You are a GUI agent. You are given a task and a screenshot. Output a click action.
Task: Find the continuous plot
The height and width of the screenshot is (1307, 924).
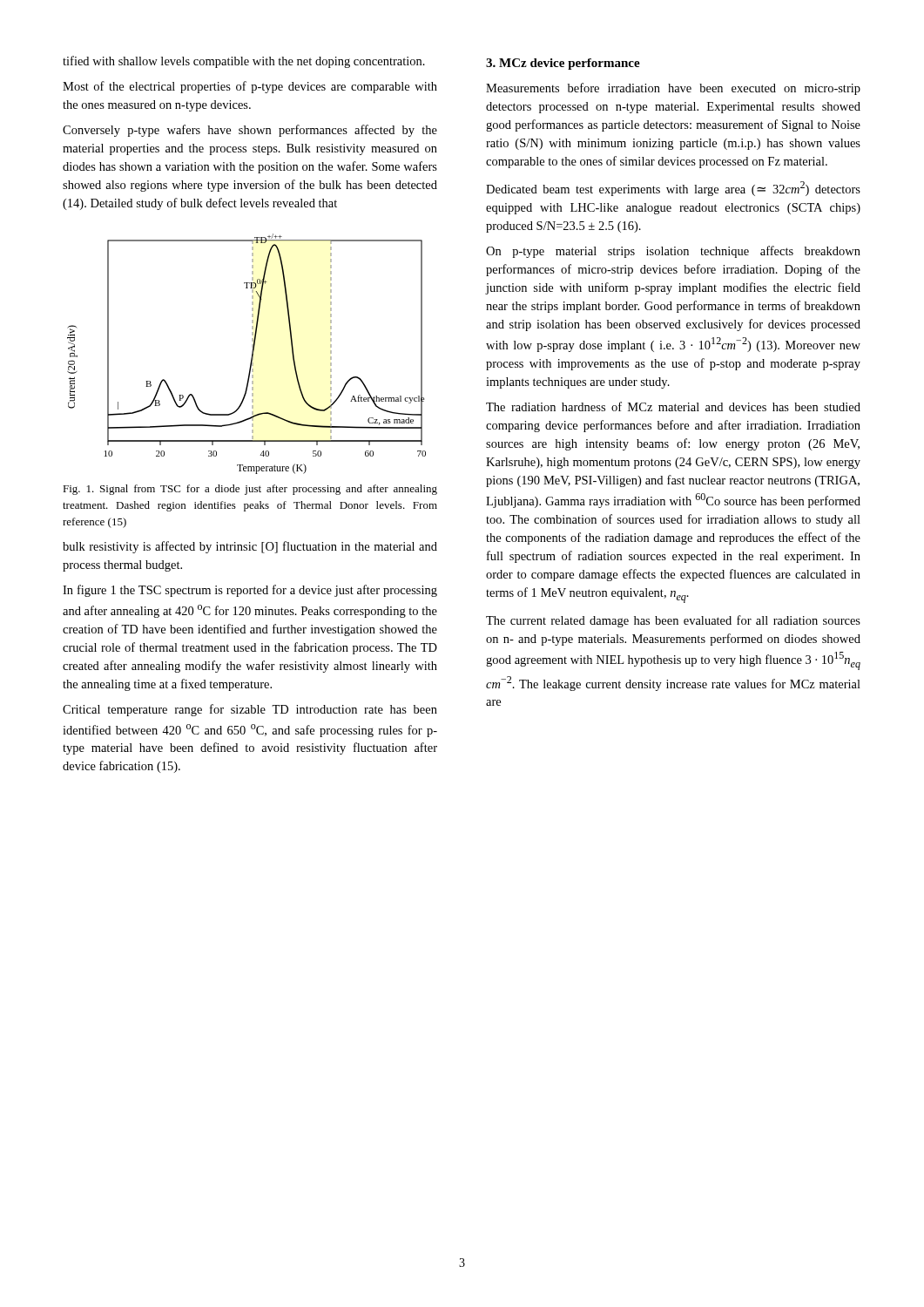250,350
